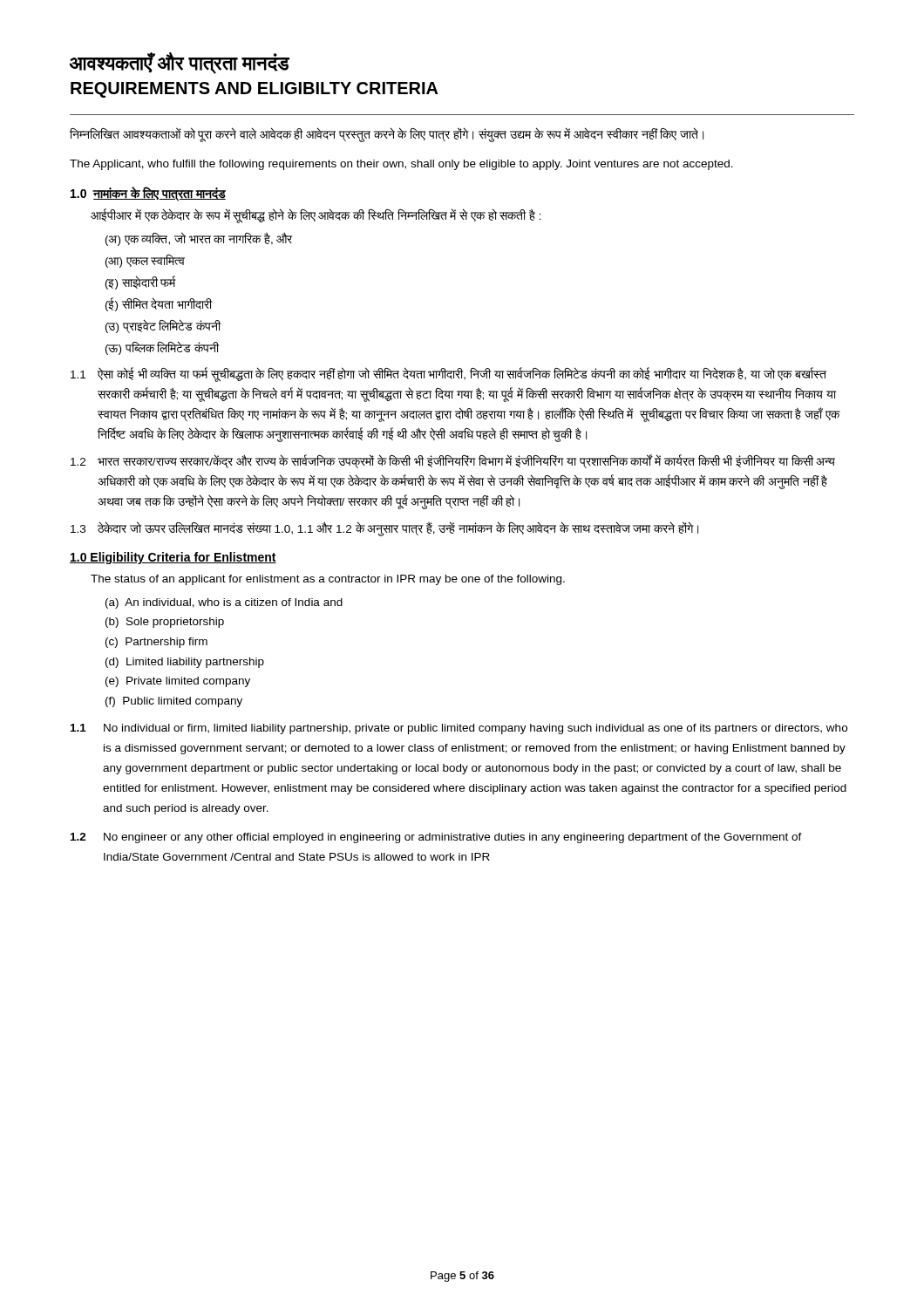
Task: Find the block on this page that starts "(अ) एक व्यक्ति, जो भारत"
Action: (x=199, y=239)
